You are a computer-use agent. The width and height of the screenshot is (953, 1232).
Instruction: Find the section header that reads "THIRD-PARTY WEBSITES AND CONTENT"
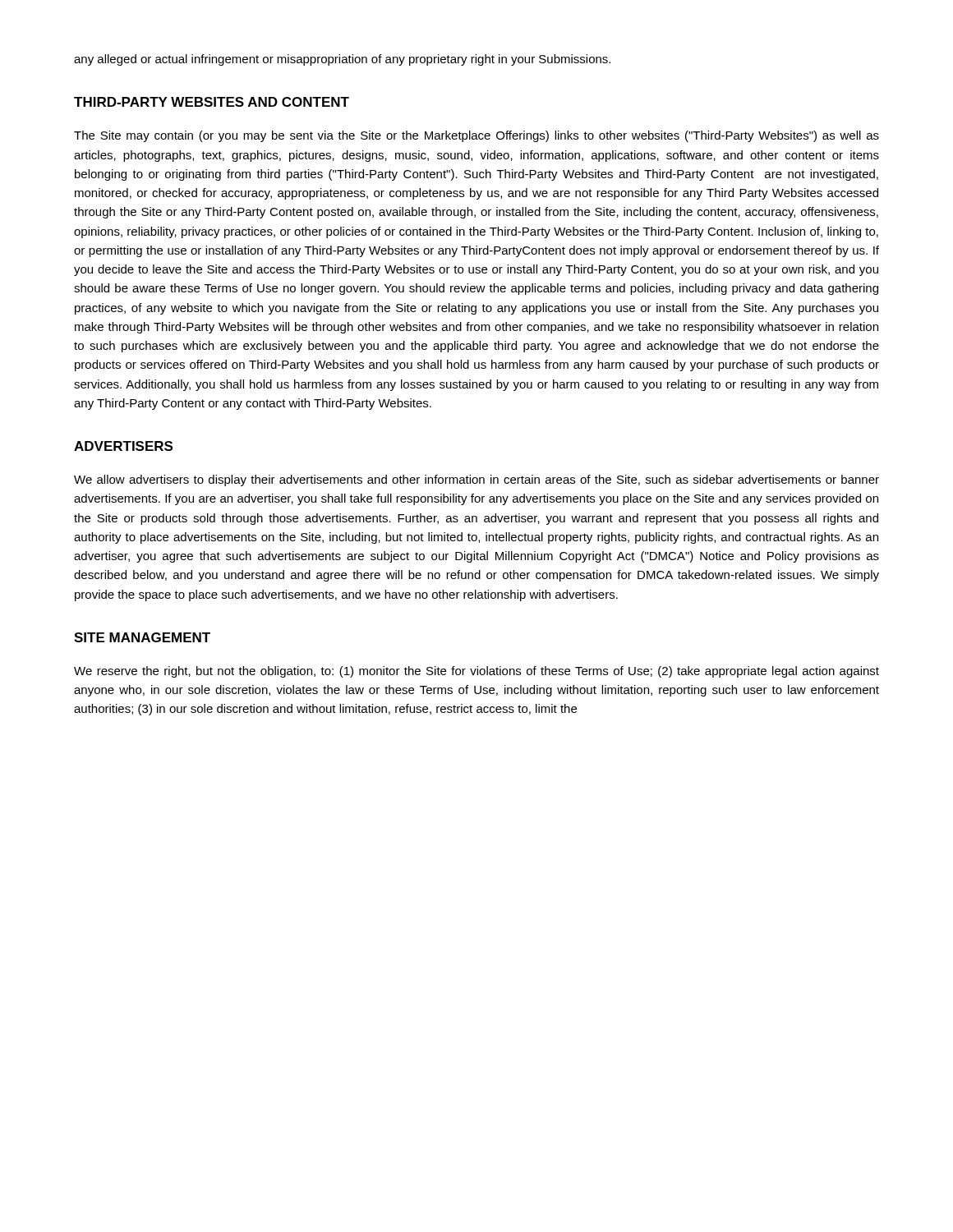pos(212,102)
